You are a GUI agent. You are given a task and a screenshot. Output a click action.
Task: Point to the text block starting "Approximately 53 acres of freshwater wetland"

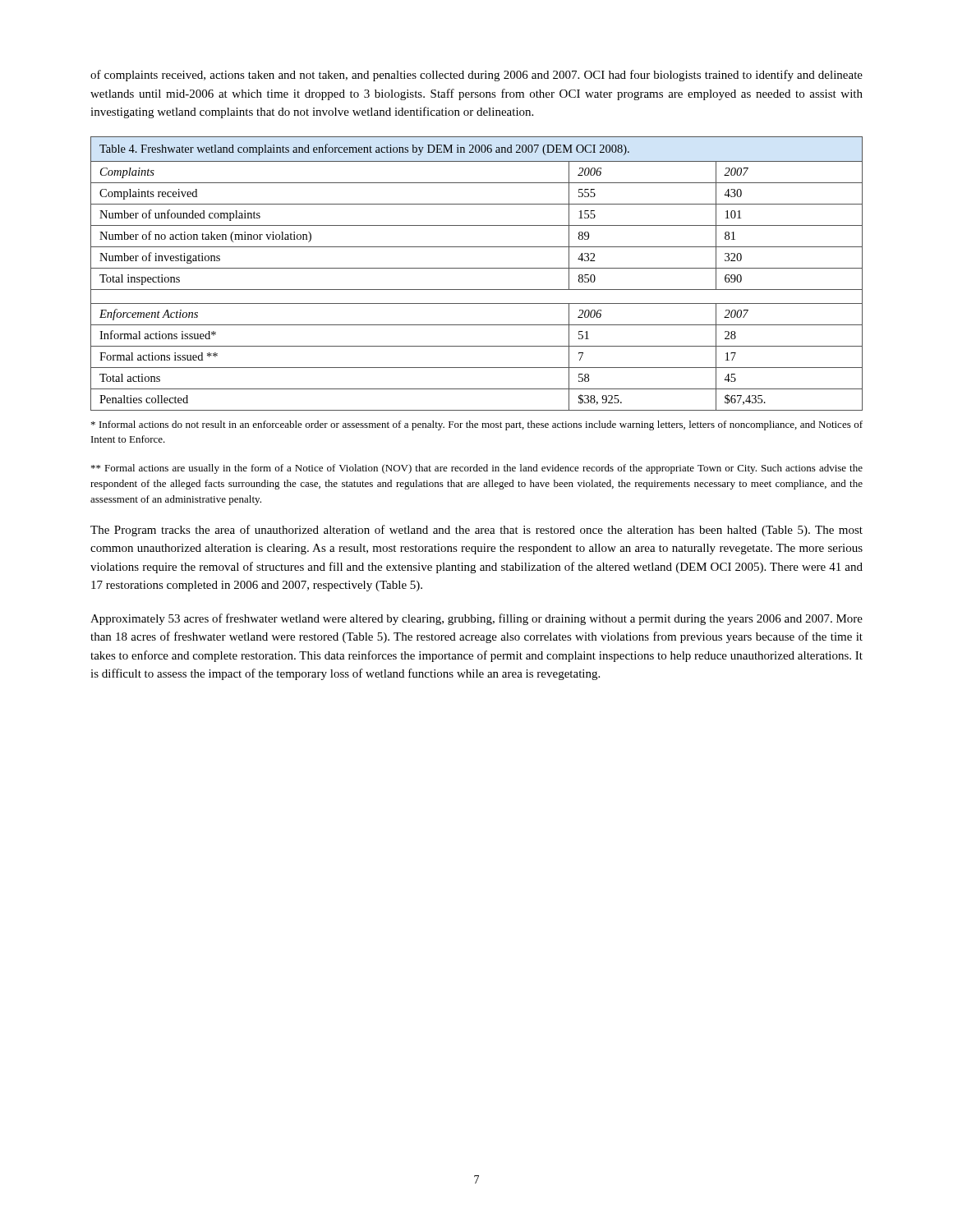[x=476, y=646]
